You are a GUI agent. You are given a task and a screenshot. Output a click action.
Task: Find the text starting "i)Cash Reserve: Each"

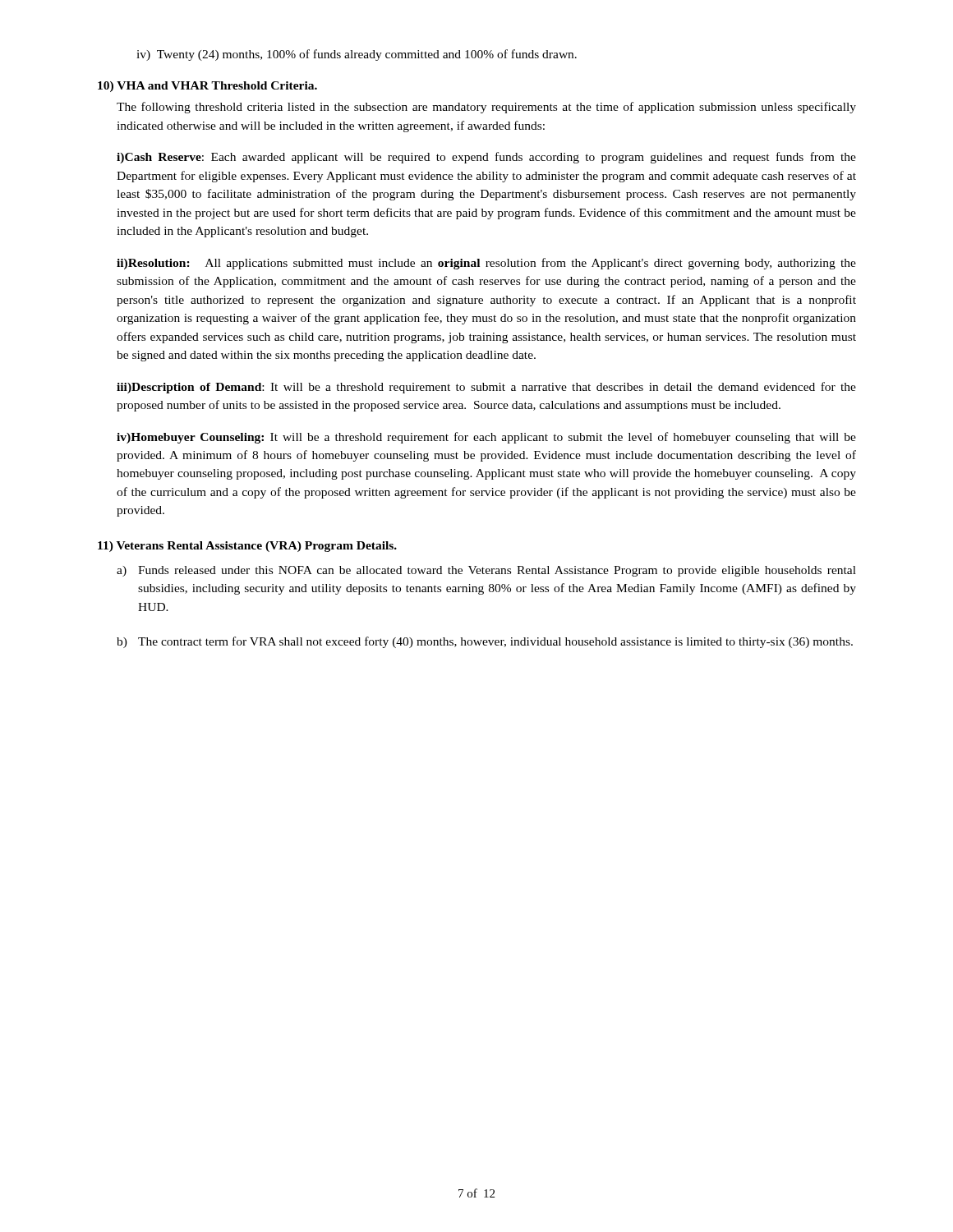[486, 194]
